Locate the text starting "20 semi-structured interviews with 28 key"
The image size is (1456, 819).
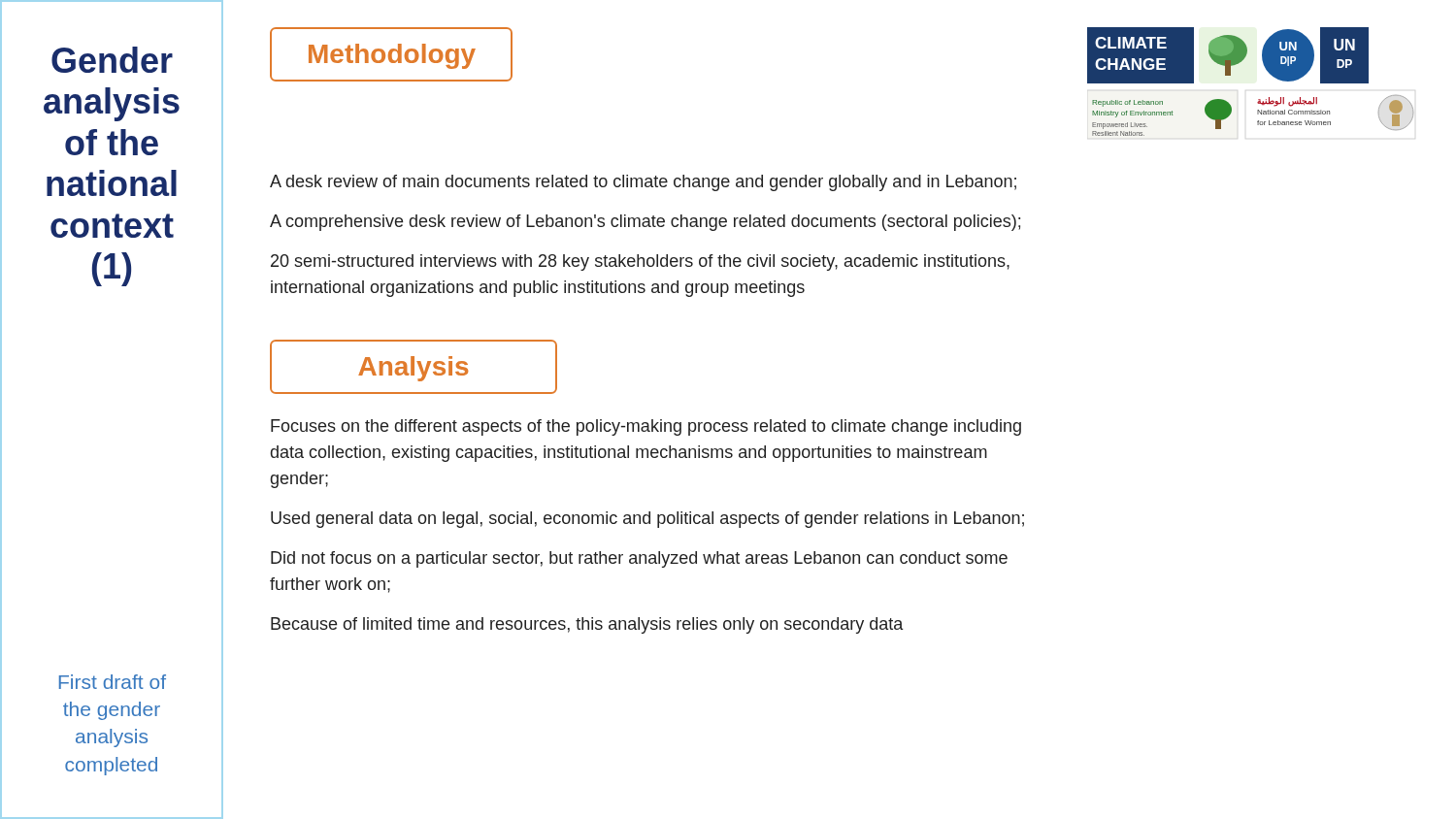(640, 274)
